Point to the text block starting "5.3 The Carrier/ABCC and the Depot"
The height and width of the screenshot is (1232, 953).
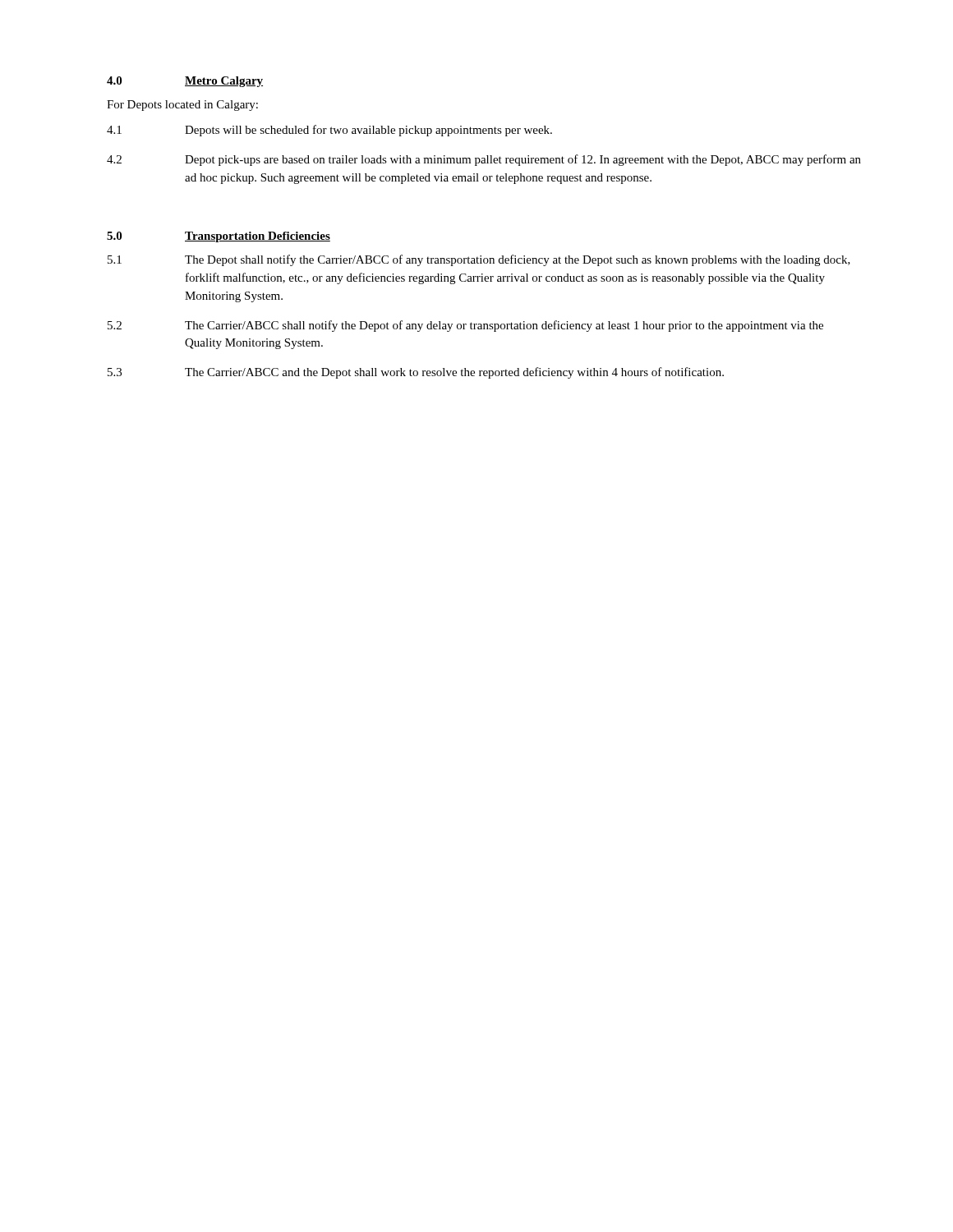click(x=485, y=373)
